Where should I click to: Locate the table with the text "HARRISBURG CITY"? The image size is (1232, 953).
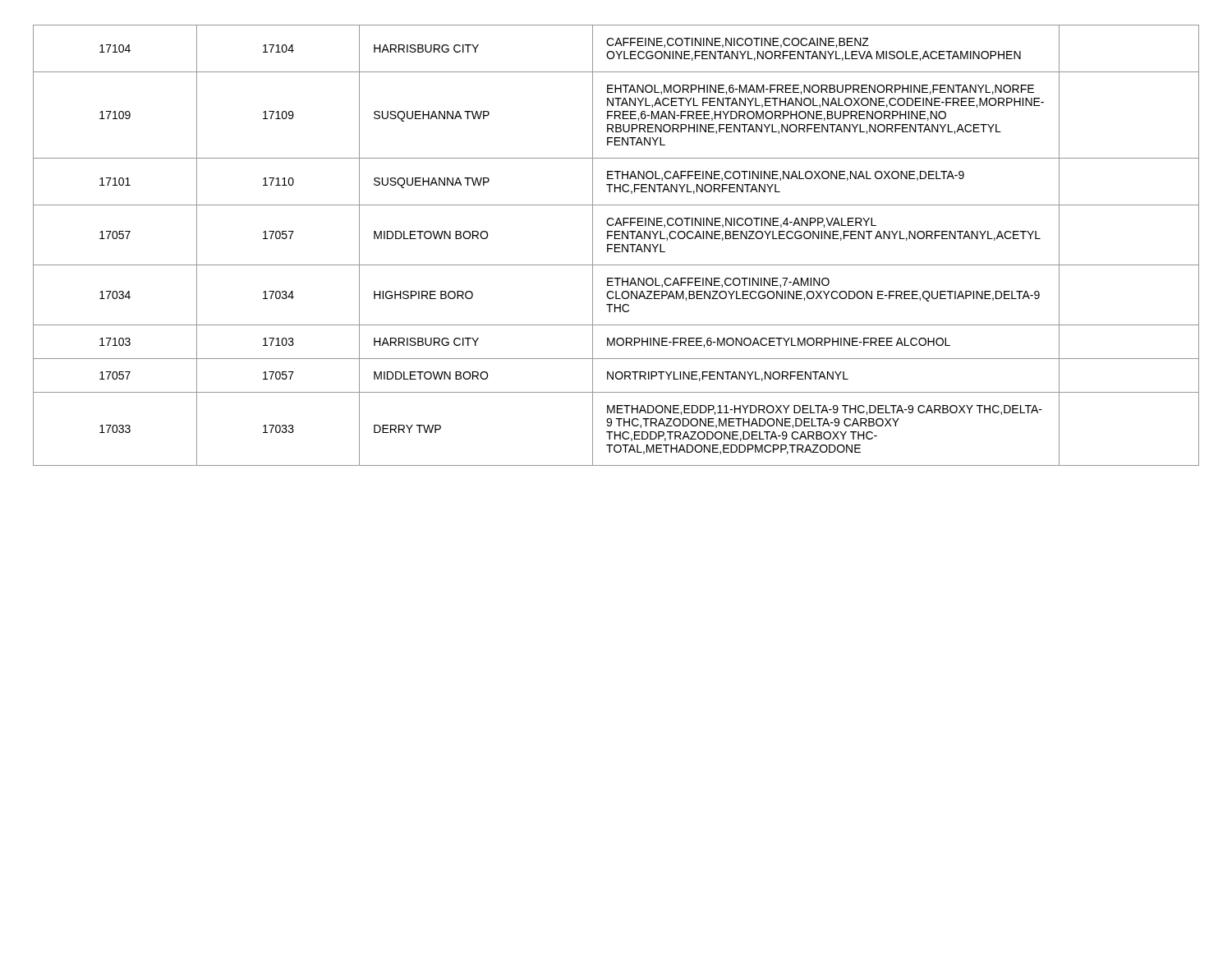click(616, 245)
